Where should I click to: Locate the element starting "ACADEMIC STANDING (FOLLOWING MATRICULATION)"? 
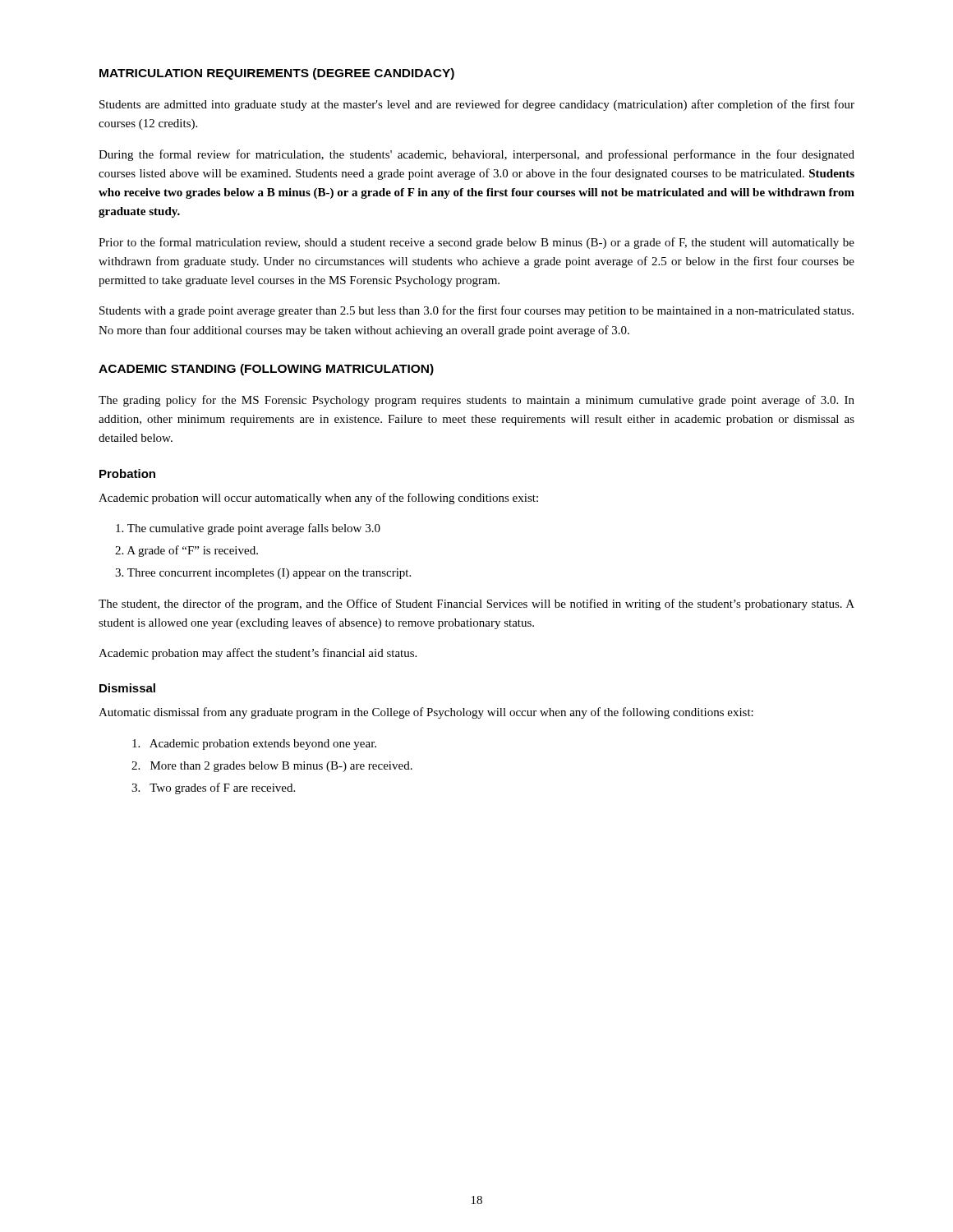tap(266, 368)
